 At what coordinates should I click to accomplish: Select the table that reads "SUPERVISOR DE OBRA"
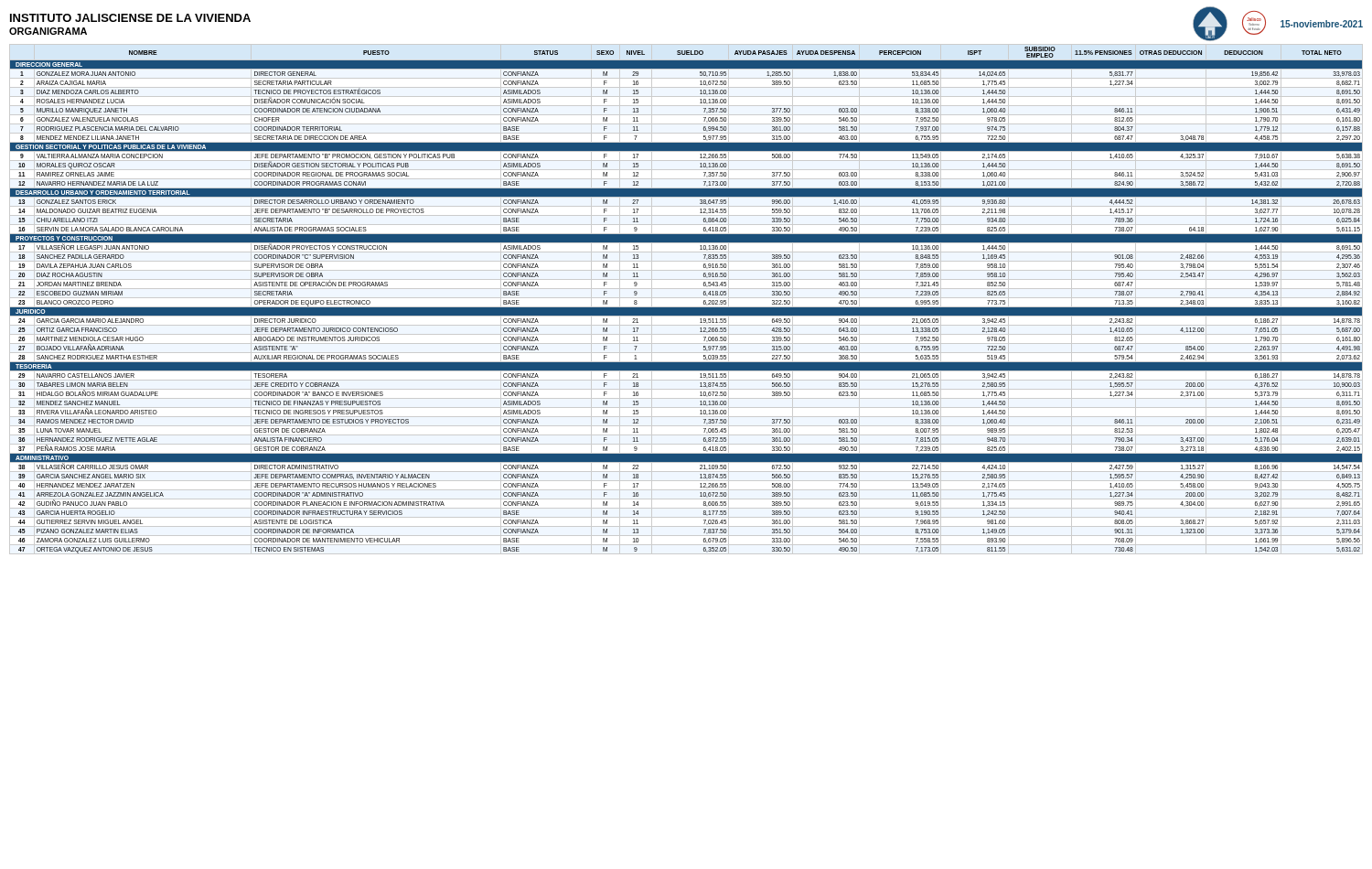(x=686, y=451)
